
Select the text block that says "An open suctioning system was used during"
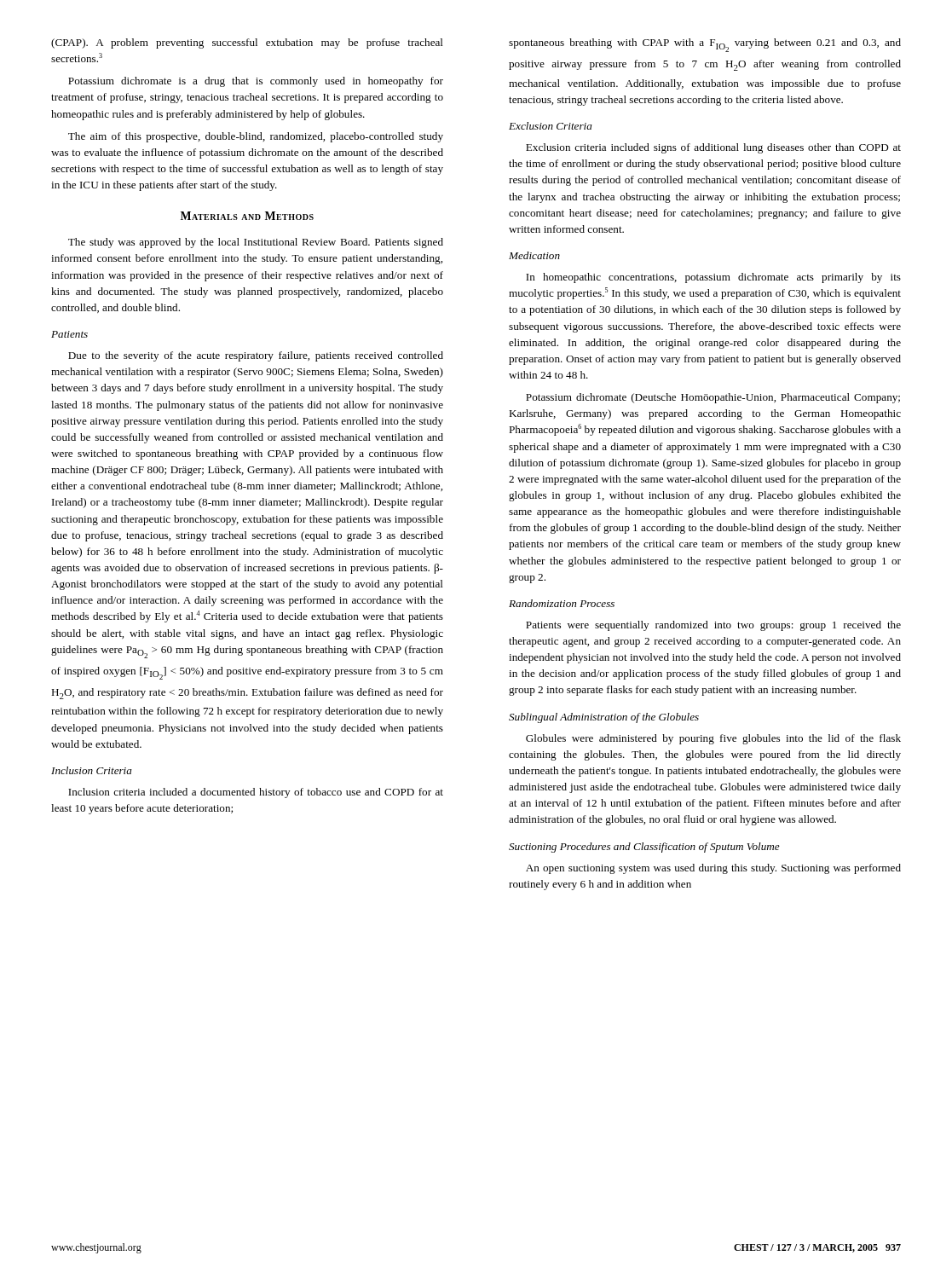coord(705,876)
